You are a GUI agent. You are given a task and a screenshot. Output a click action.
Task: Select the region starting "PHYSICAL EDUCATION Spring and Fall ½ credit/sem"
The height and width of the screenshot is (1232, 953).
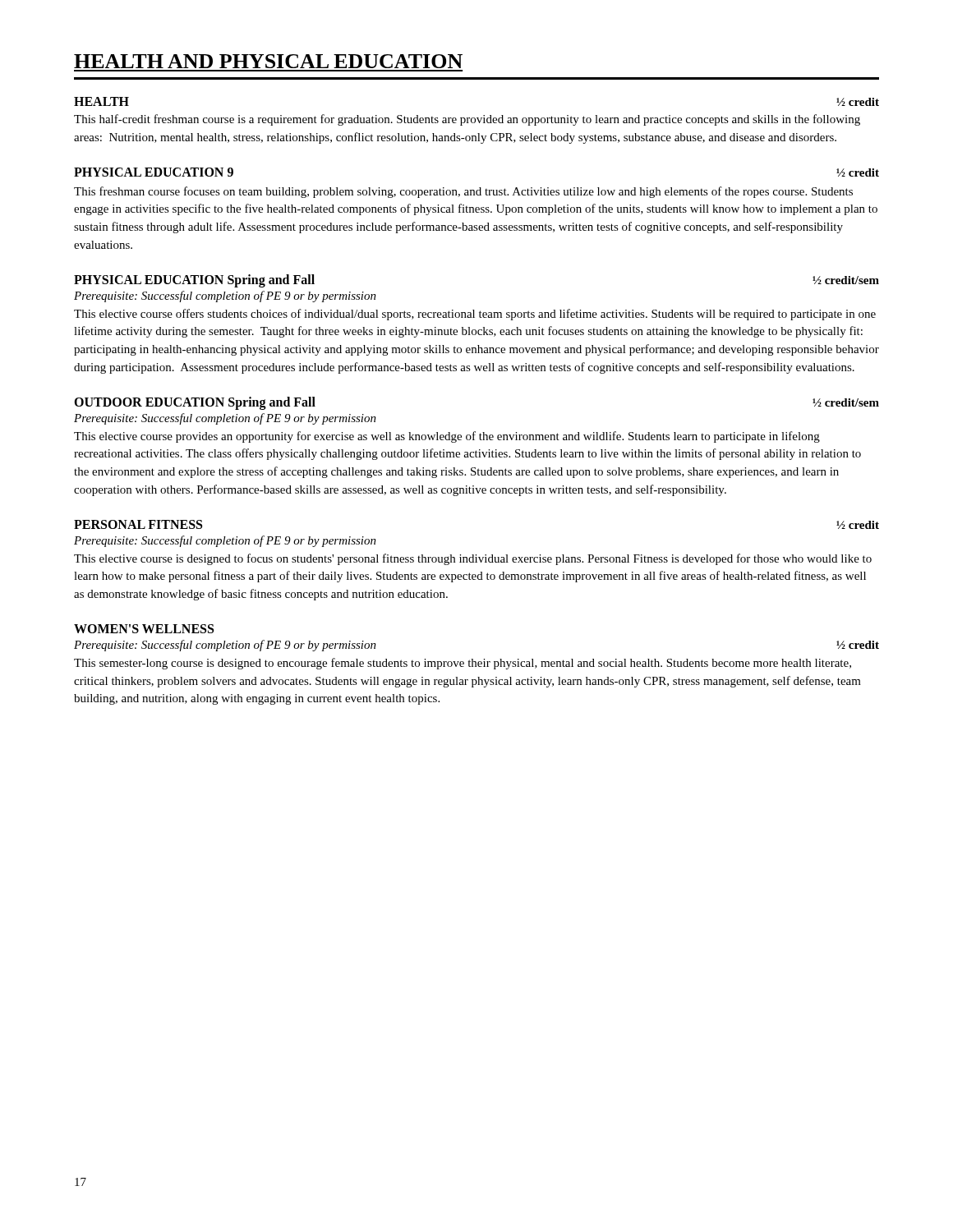(189, 280)
